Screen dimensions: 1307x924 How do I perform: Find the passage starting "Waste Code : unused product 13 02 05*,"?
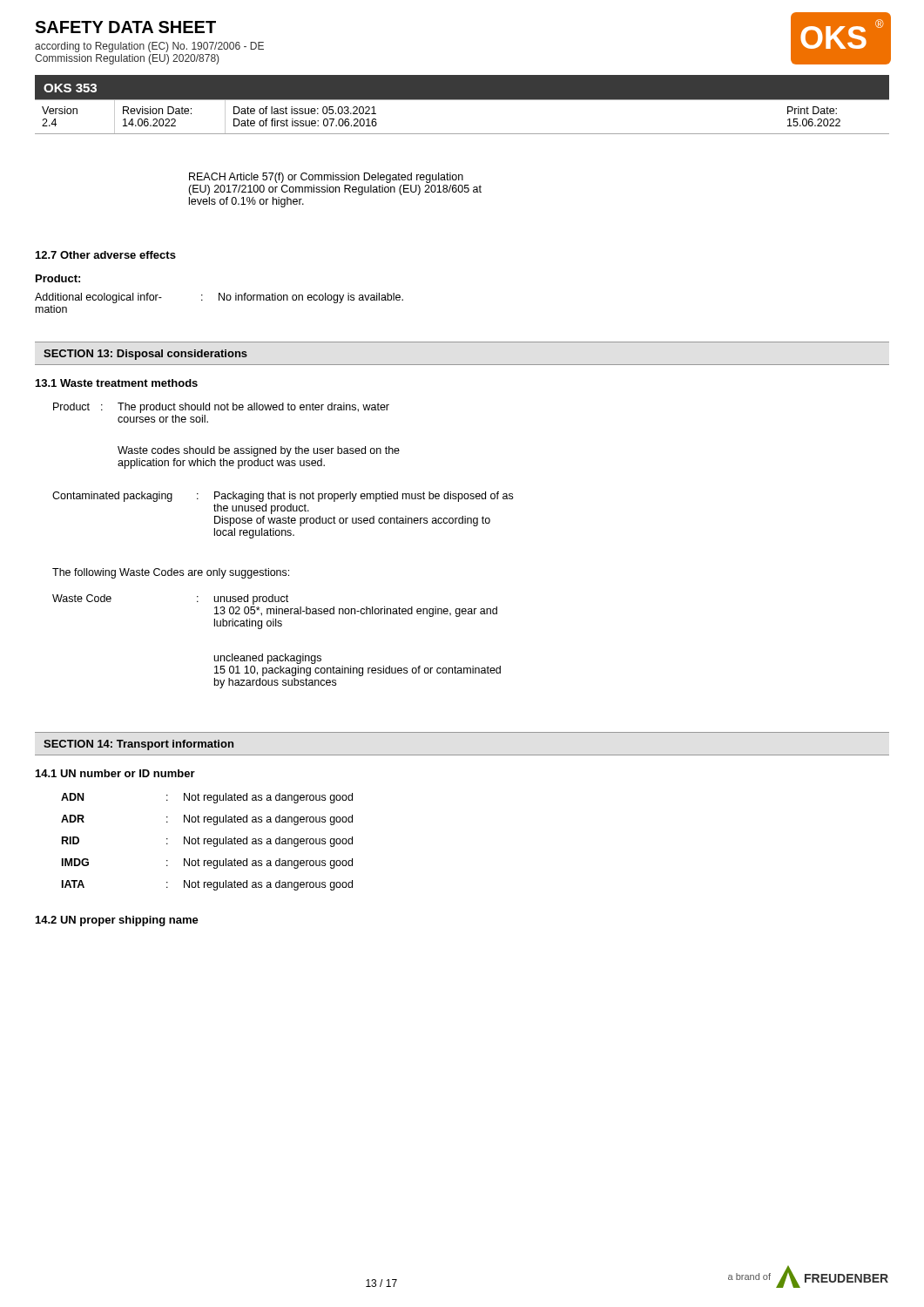(266, 611)
